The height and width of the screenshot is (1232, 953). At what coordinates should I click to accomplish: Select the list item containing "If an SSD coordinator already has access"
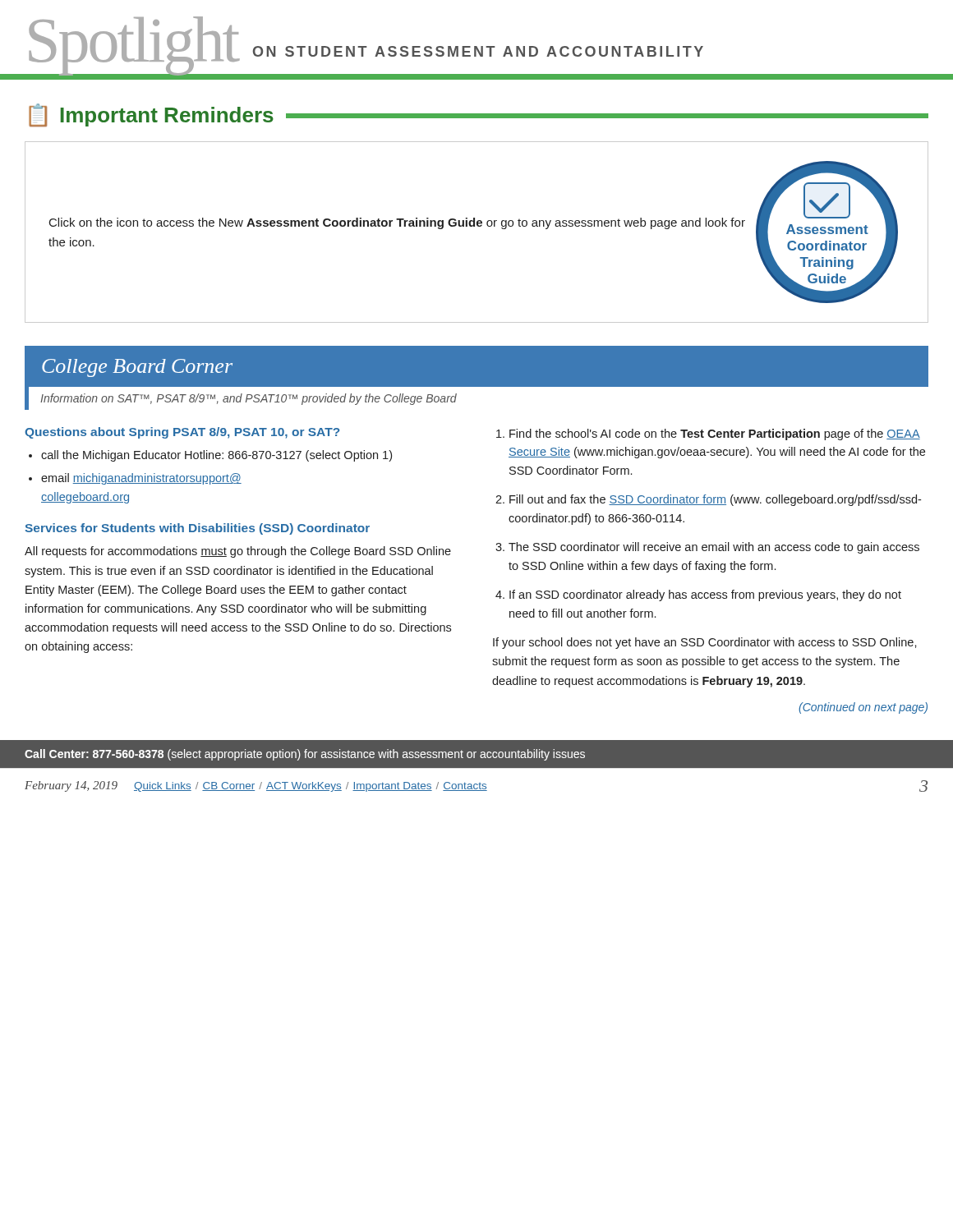coord(705,604)
